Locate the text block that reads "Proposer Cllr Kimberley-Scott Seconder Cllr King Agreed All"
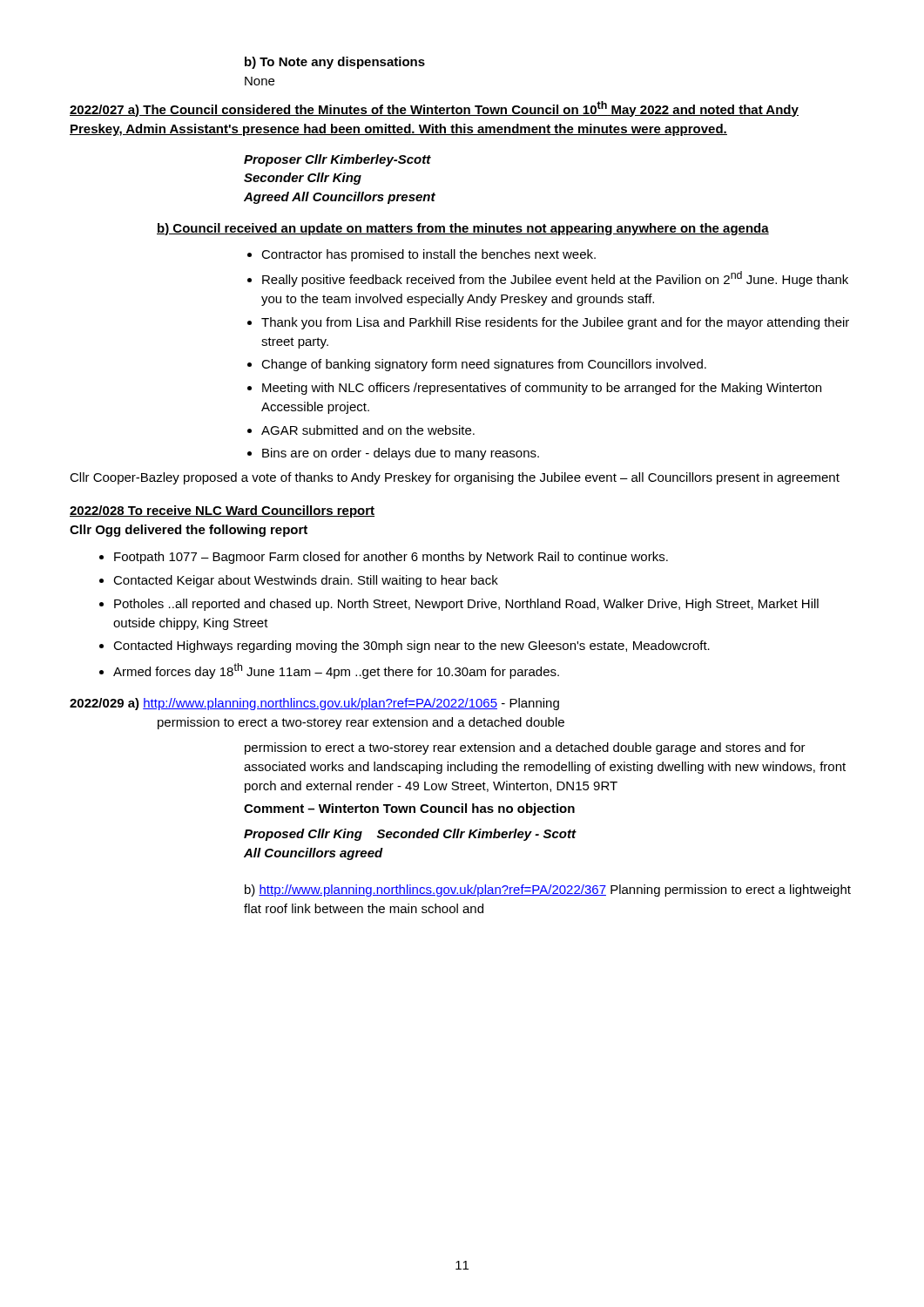Screen dimensions: 1307x924 pyautogui.click(x=337, y=160)
